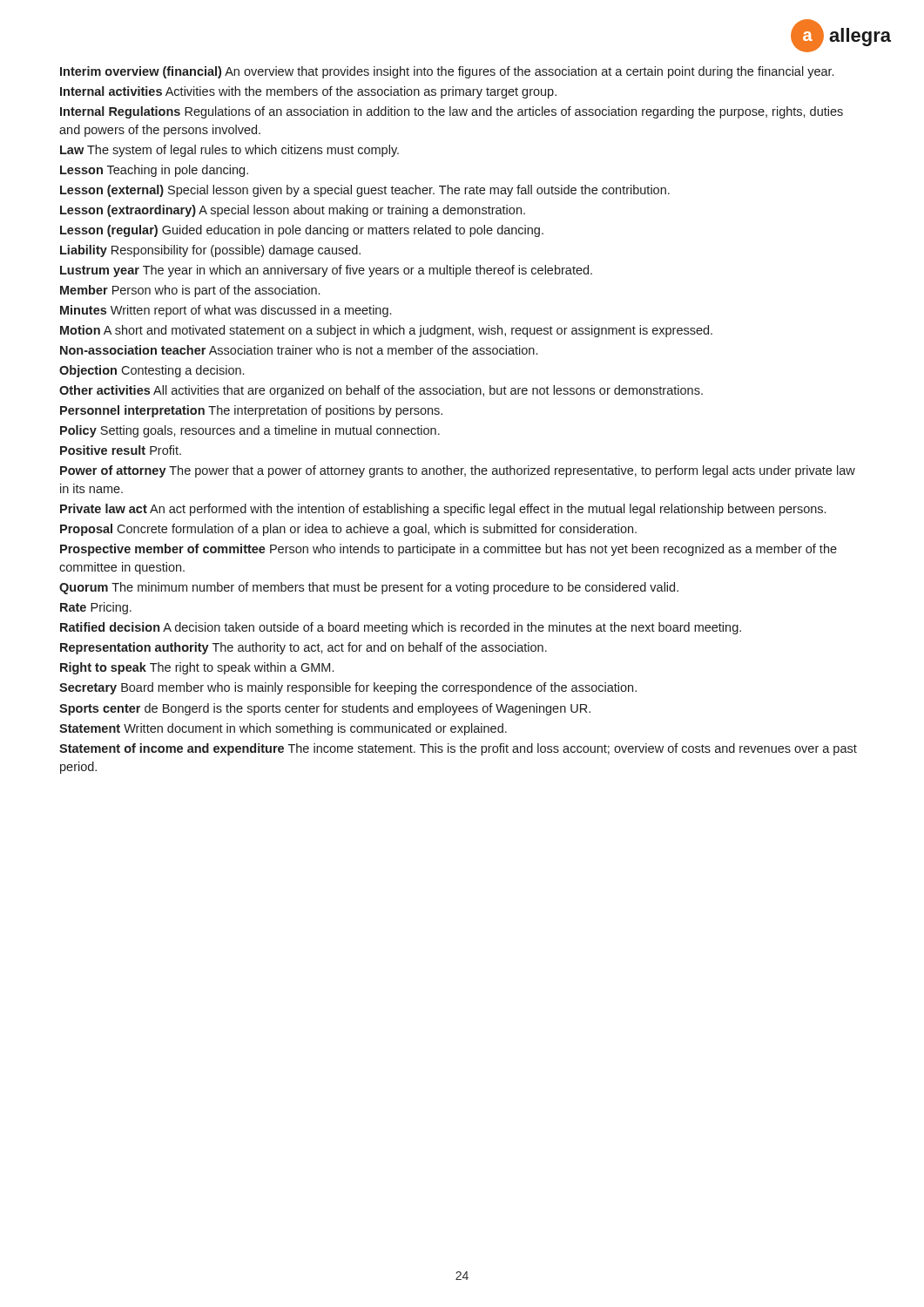
Task: Locate the element starting "Lustrum year The year in which"
Action: pyautogui.click(x=326, y=270)
